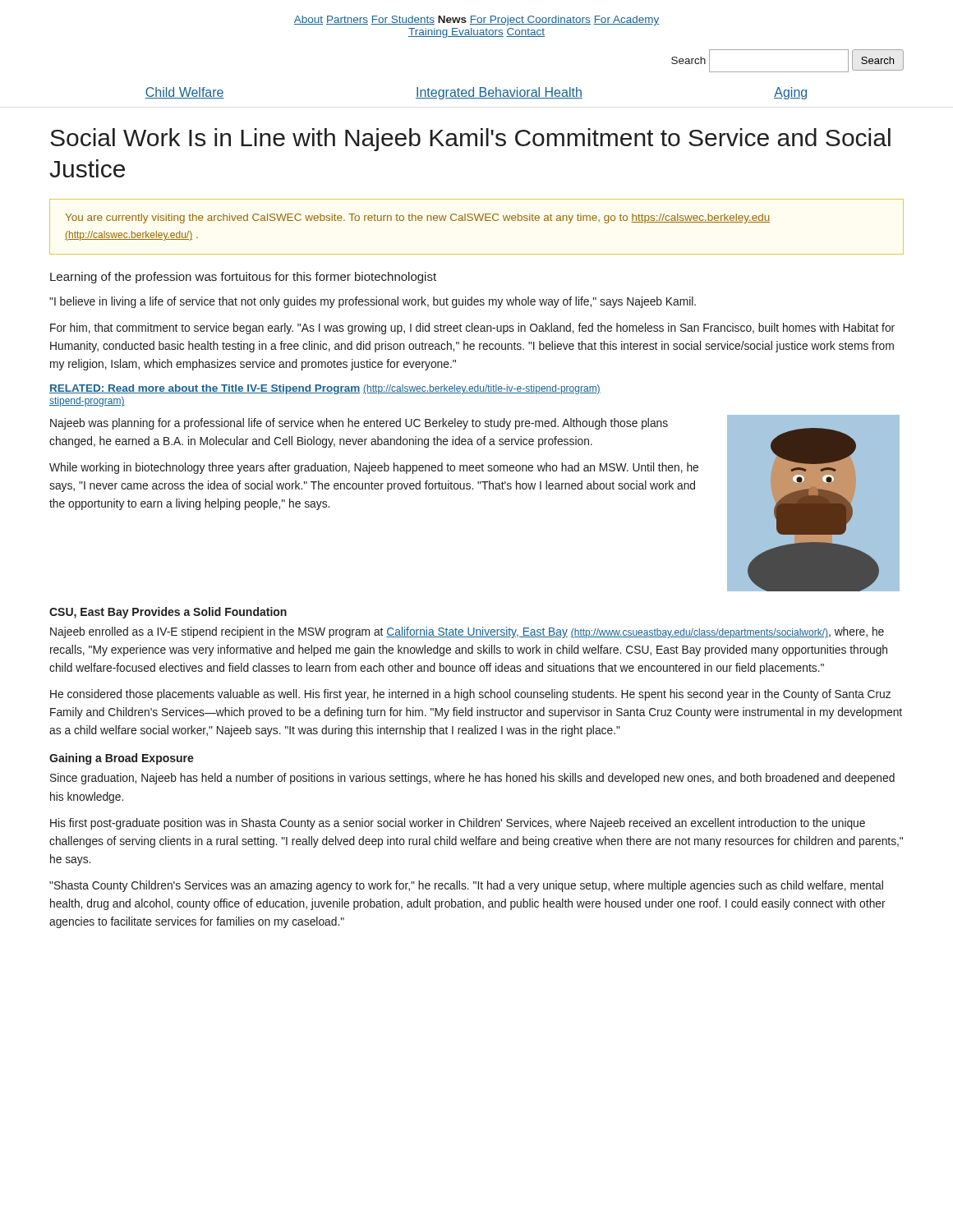Viewport: 953px width, 1232px height.
Task: Point to the block beginning "He considered those placements valuable"
Action: coord(476,713)
